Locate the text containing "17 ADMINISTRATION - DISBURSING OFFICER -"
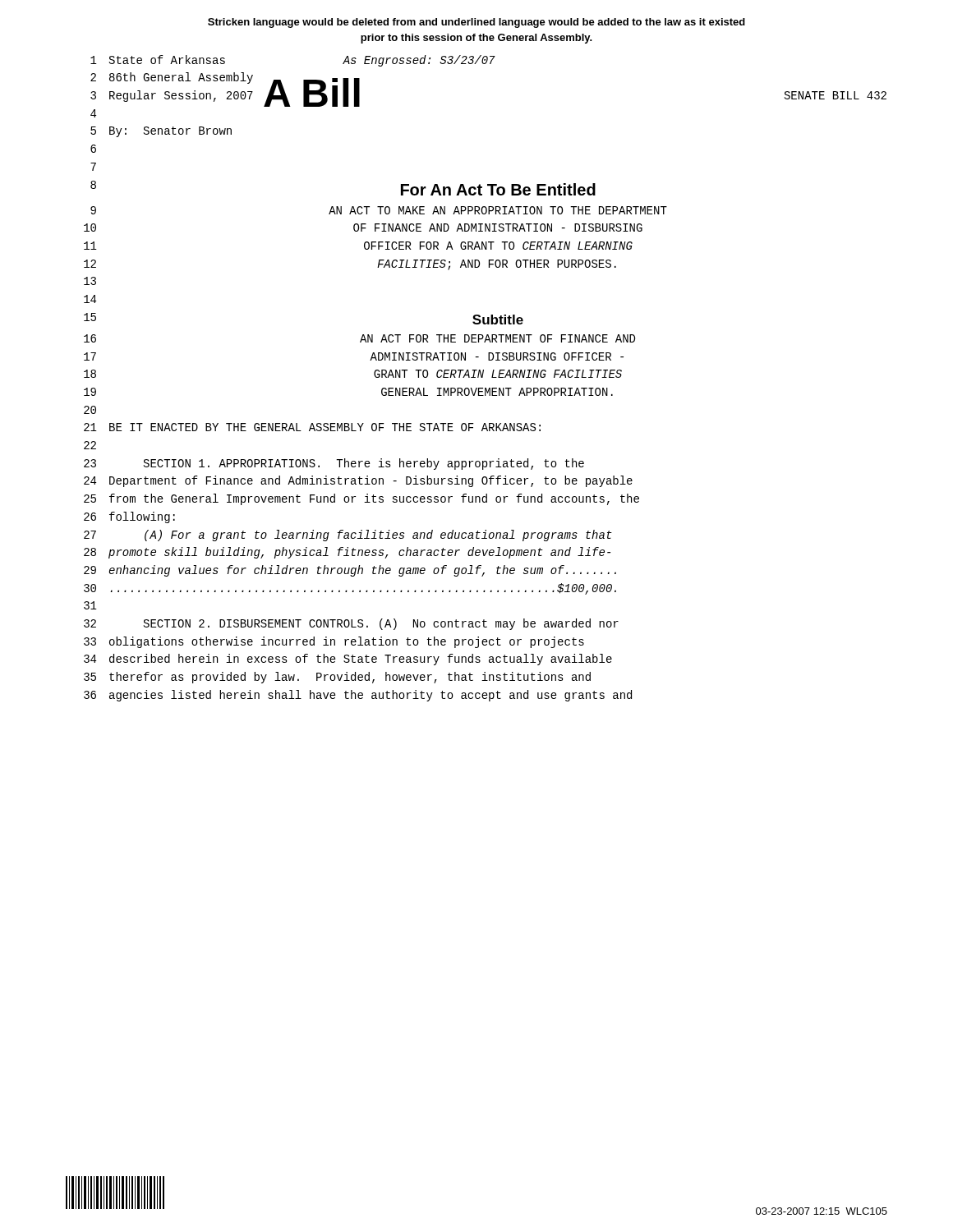This screenshot has width=953, height=1232. (x=471, y=358)
